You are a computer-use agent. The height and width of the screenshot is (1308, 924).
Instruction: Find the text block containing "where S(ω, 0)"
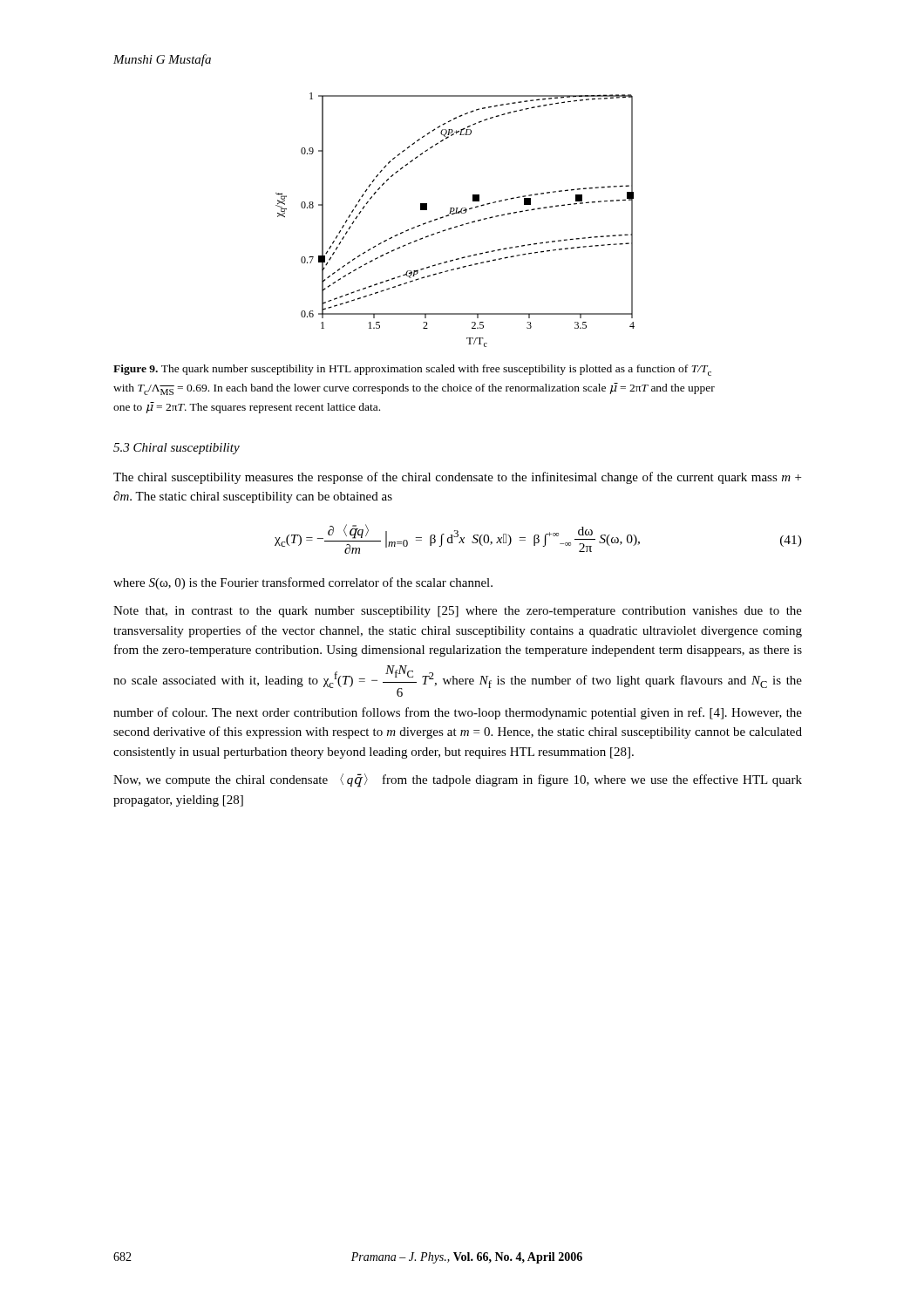(x=303, y=582)
